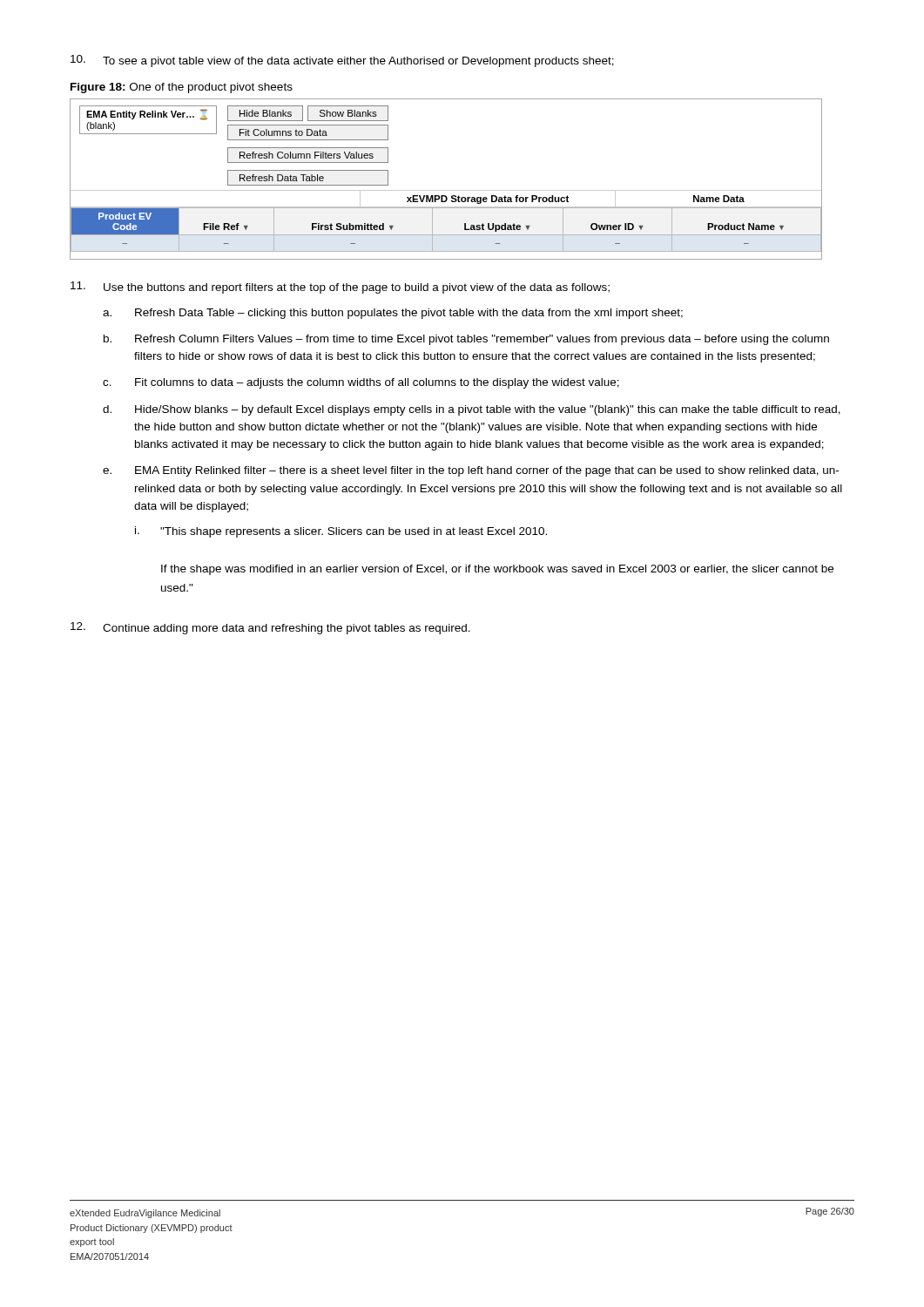Image resolution: width=924 pixels, height=1307 pixels.
Task: Click on the list item containing "12. Continue adding more"
Action: [462, 629]
